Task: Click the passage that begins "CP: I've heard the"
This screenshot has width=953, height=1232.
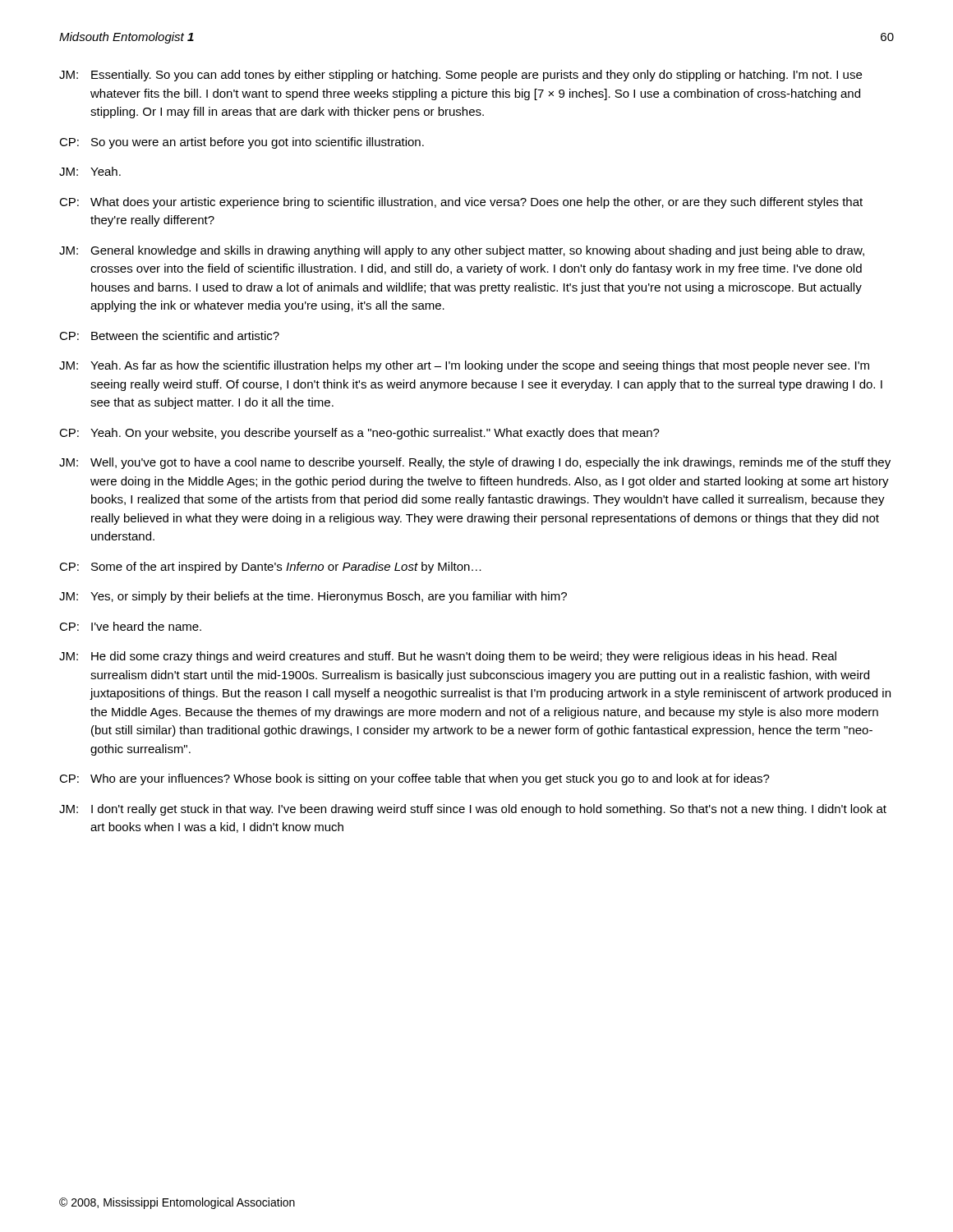Action: [x=130, y=626]
